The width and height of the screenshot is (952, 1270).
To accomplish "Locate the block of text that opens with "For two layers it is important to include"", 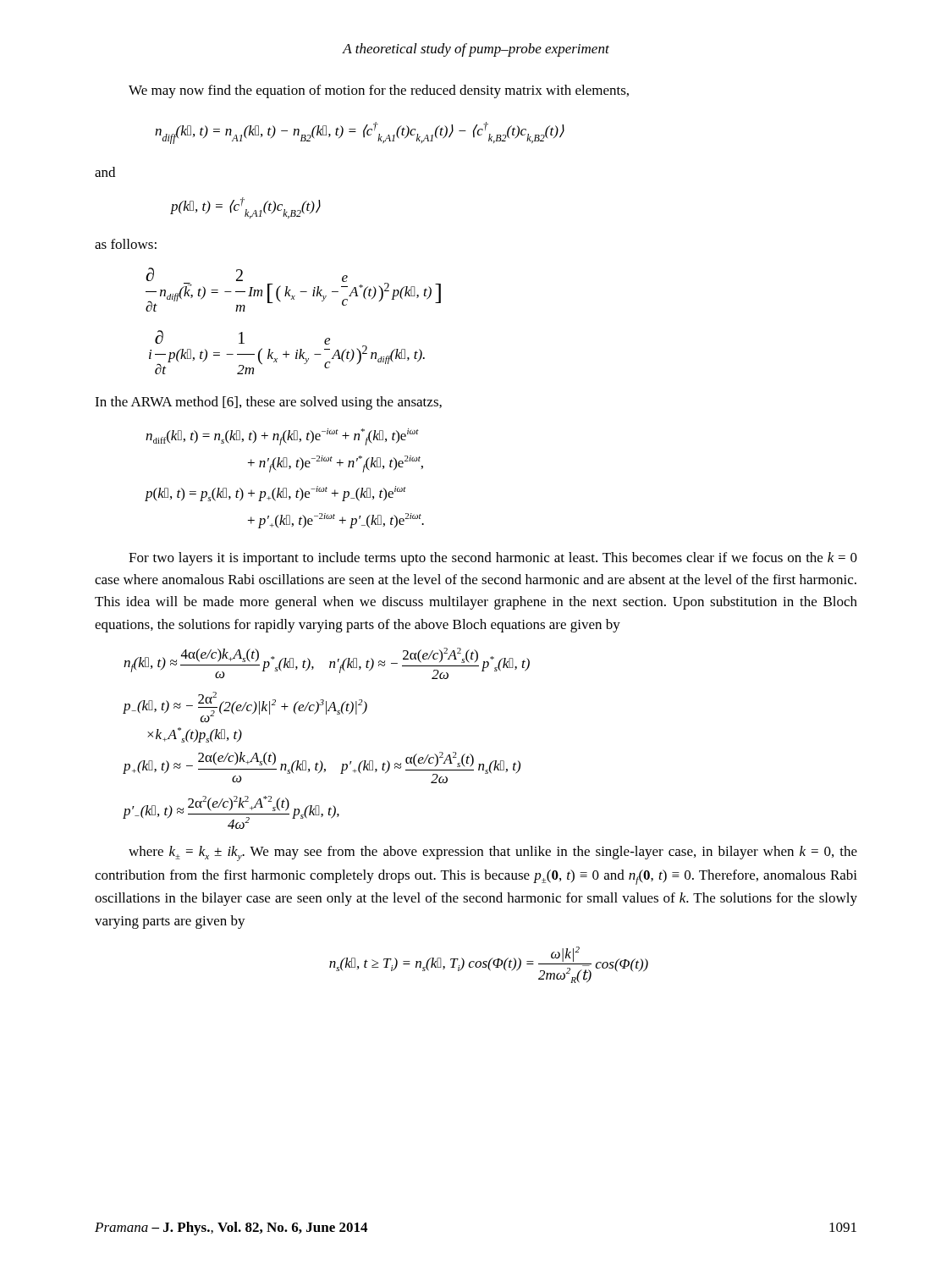I will click(476, 591).
